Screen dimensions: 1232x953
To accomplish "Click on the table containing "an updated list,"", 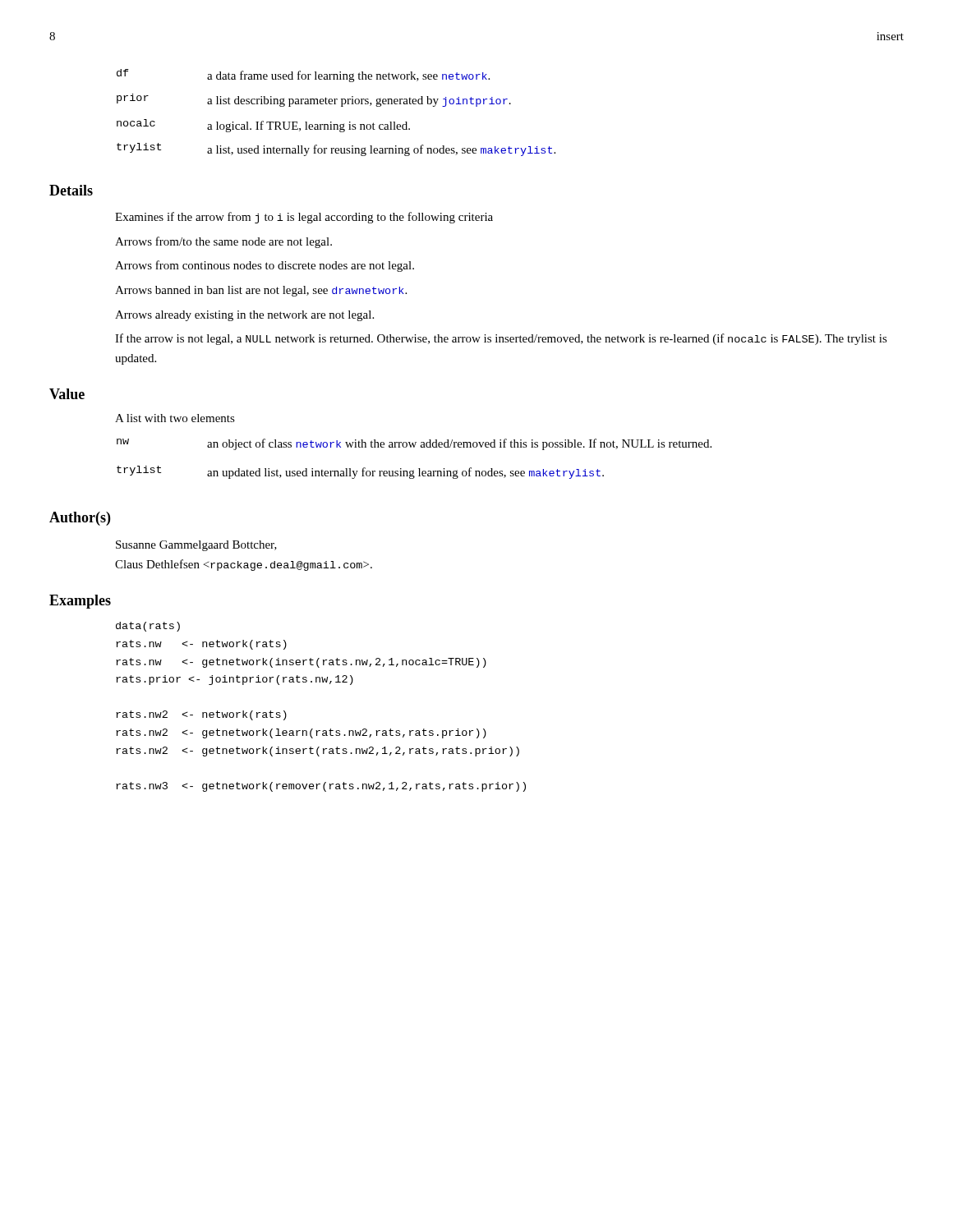I will click(x=476, y=462).
